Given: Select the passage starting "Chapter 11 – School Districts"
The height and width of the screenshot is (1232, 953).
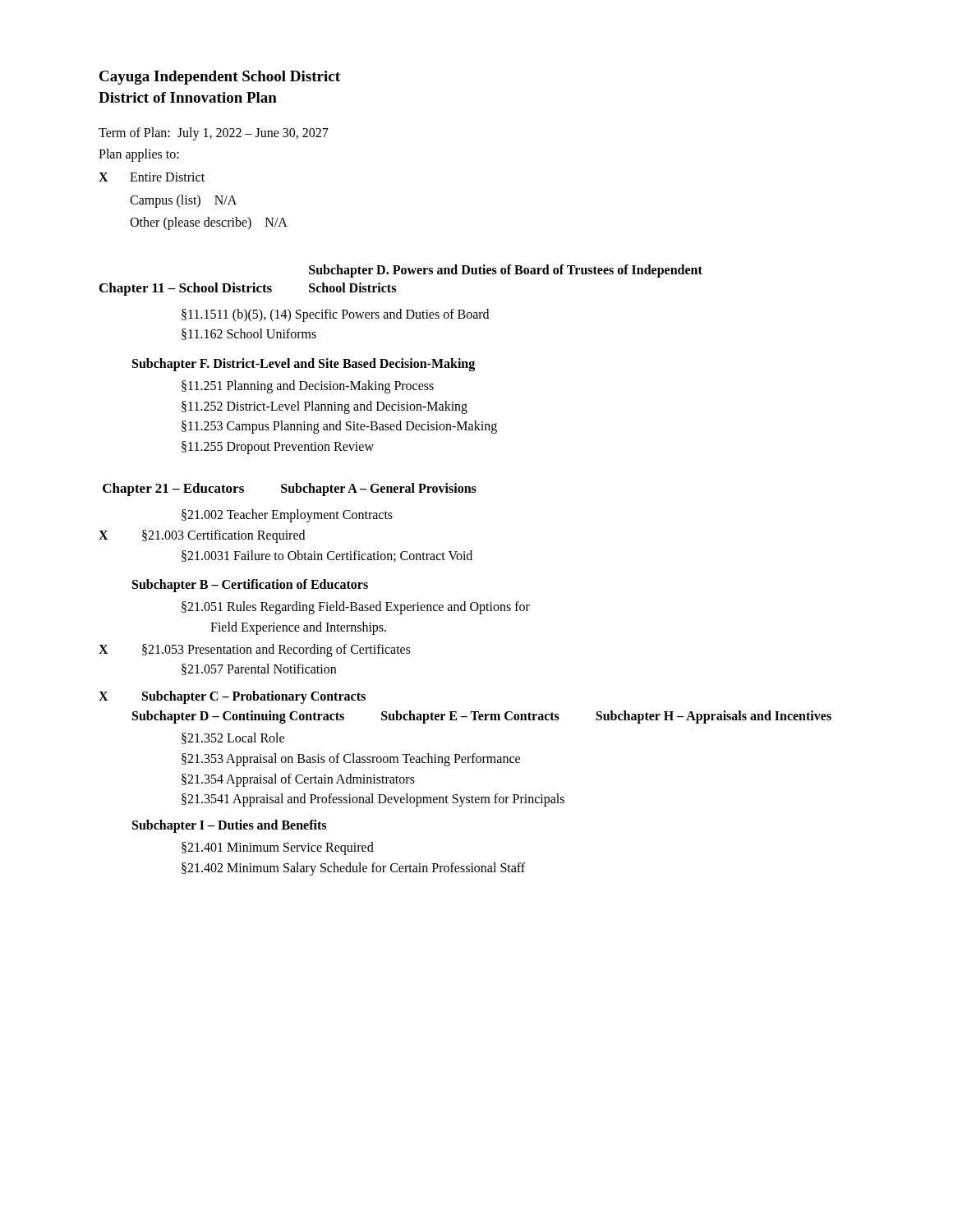Looking at the screenshot, I should (x=185, y=288).
